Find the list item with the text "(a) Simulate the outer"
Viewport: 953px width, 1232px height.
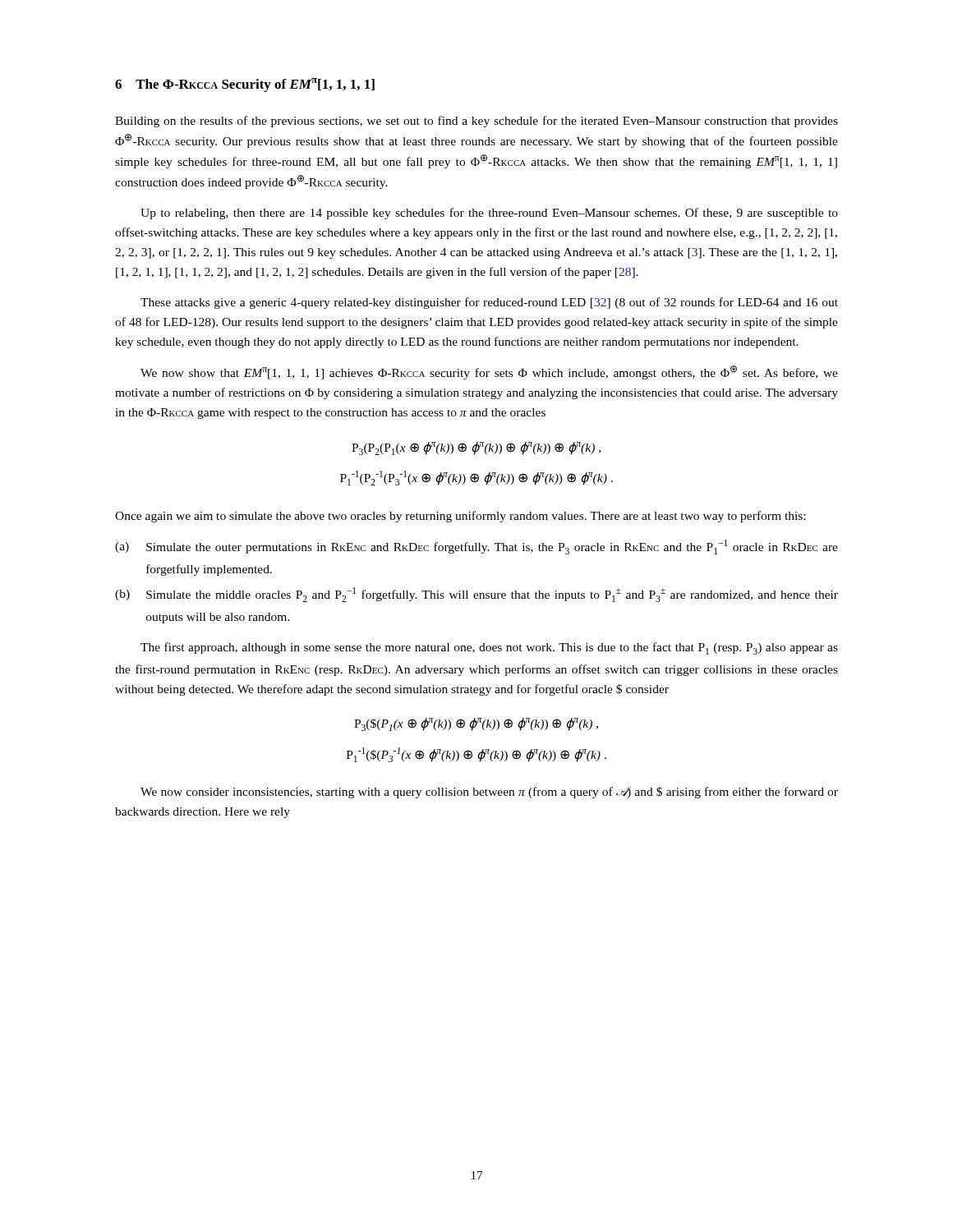point(476,557)
